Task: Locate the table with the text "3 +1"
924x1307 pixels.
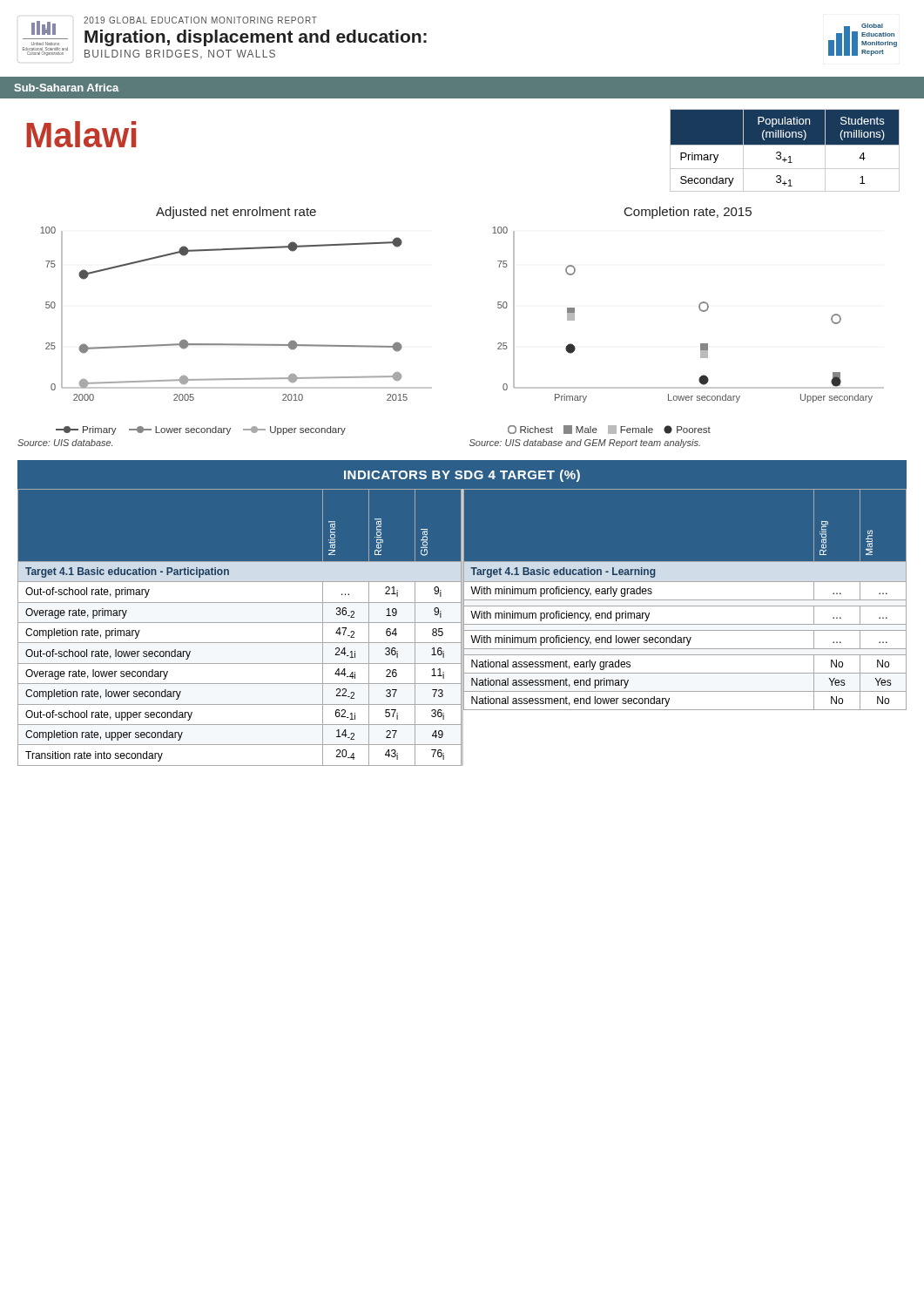Action: tap(785, 150)
